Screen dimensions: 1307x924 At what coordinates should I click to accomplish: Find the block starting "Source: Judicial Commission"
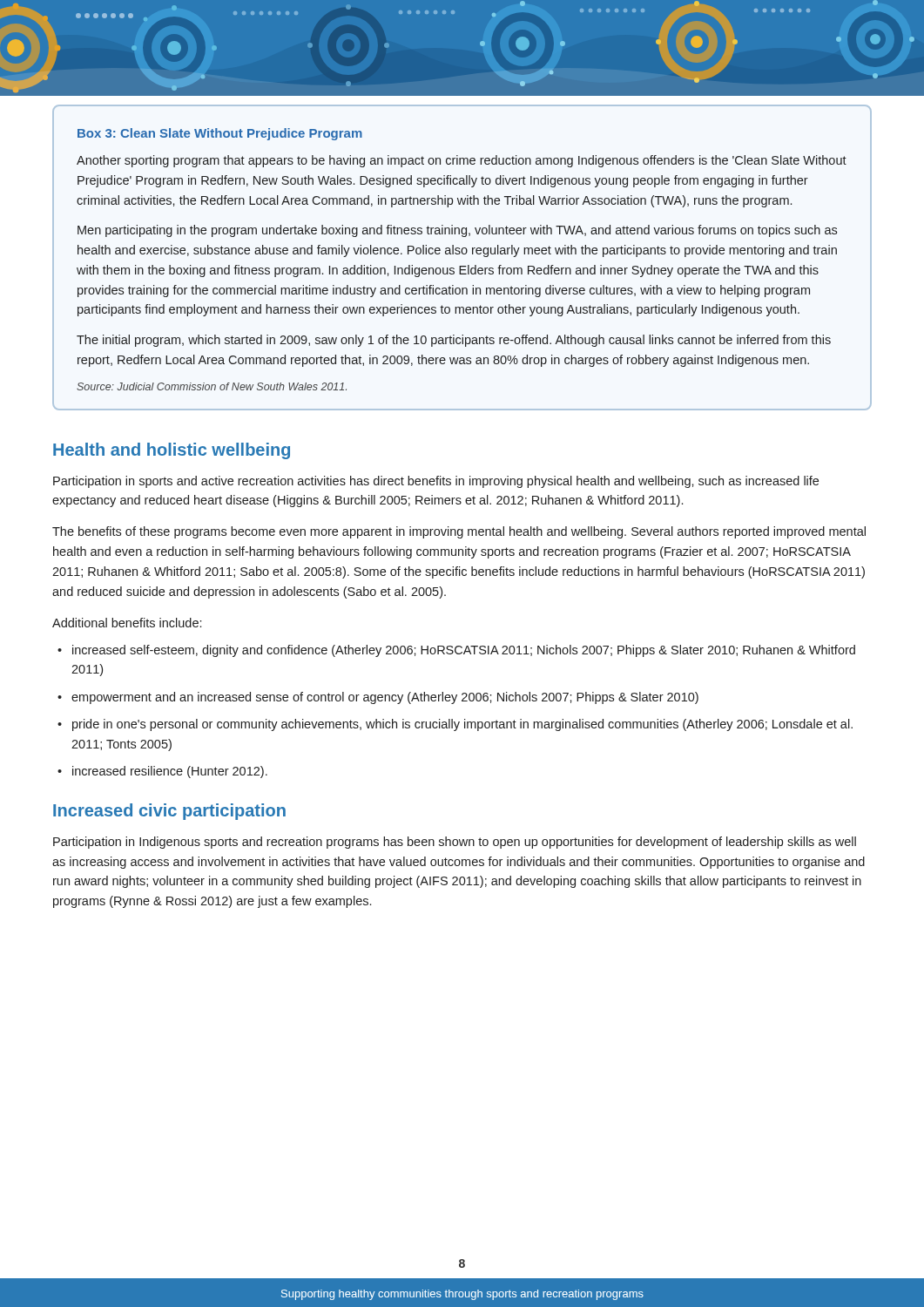click(x=212, y=386)
